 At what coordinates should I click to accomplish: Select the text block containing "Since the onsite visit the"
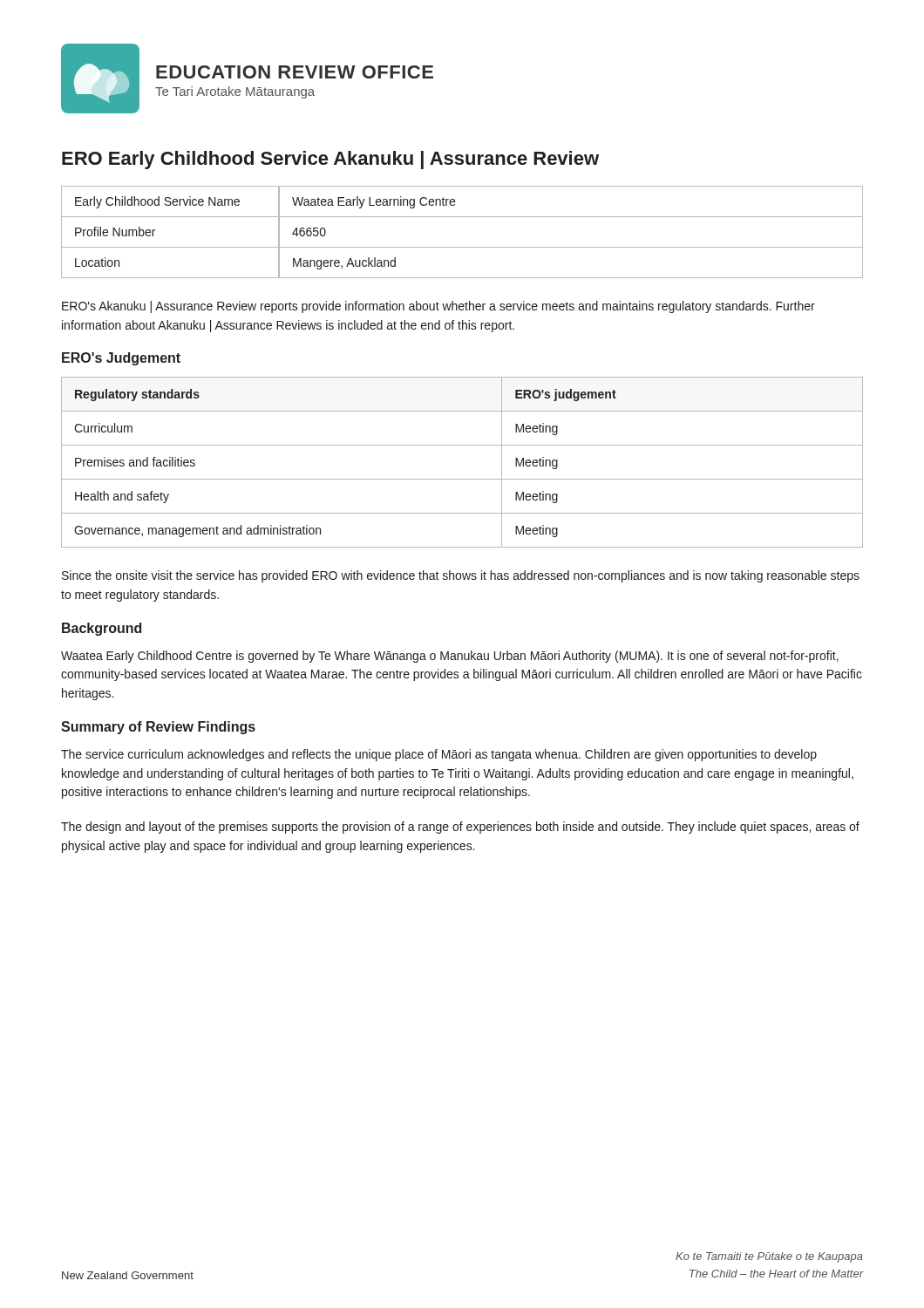pos(460,585)
